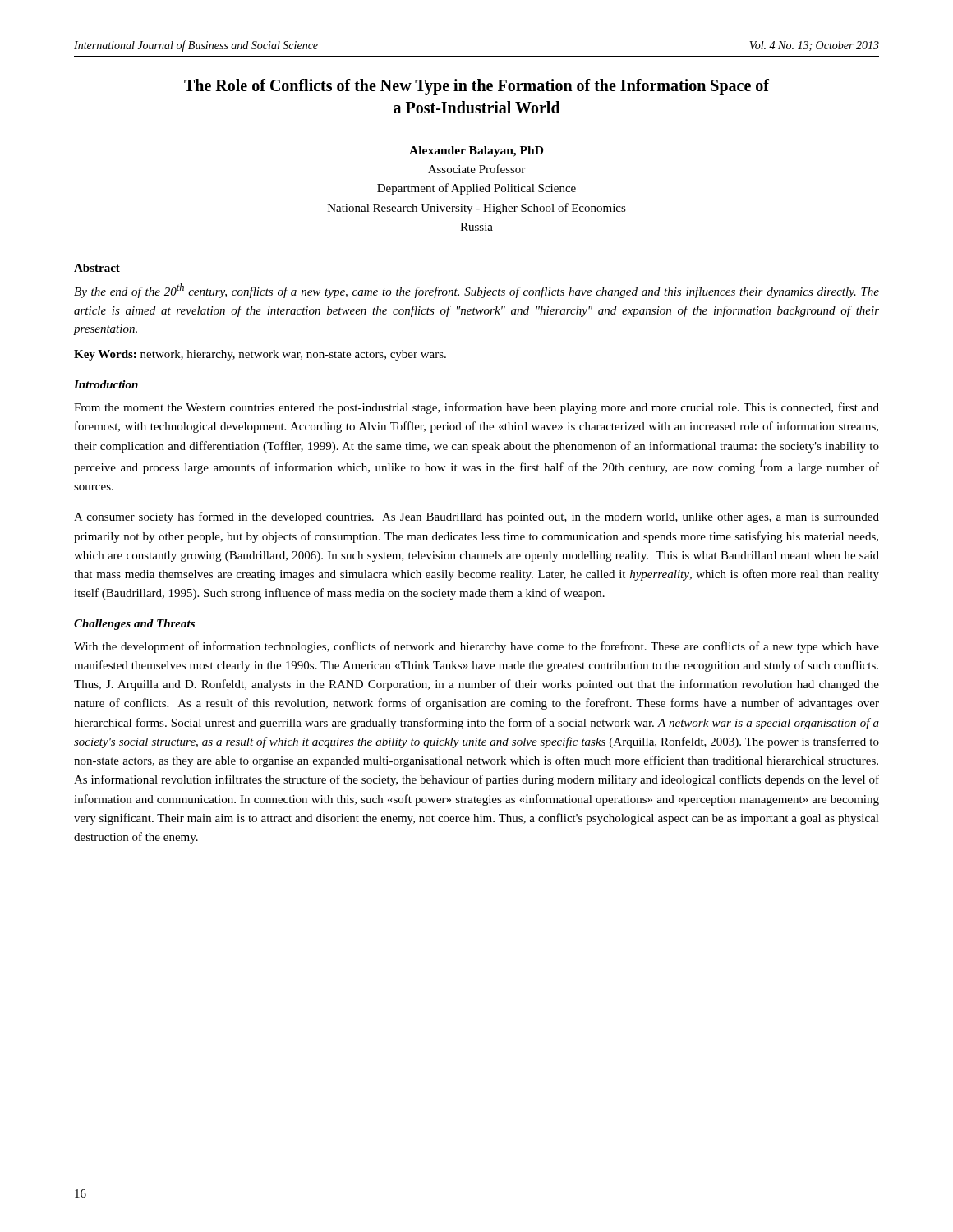
Task: Click on the section header that says "Challenges and Threats"
Action: click(135, 623)
